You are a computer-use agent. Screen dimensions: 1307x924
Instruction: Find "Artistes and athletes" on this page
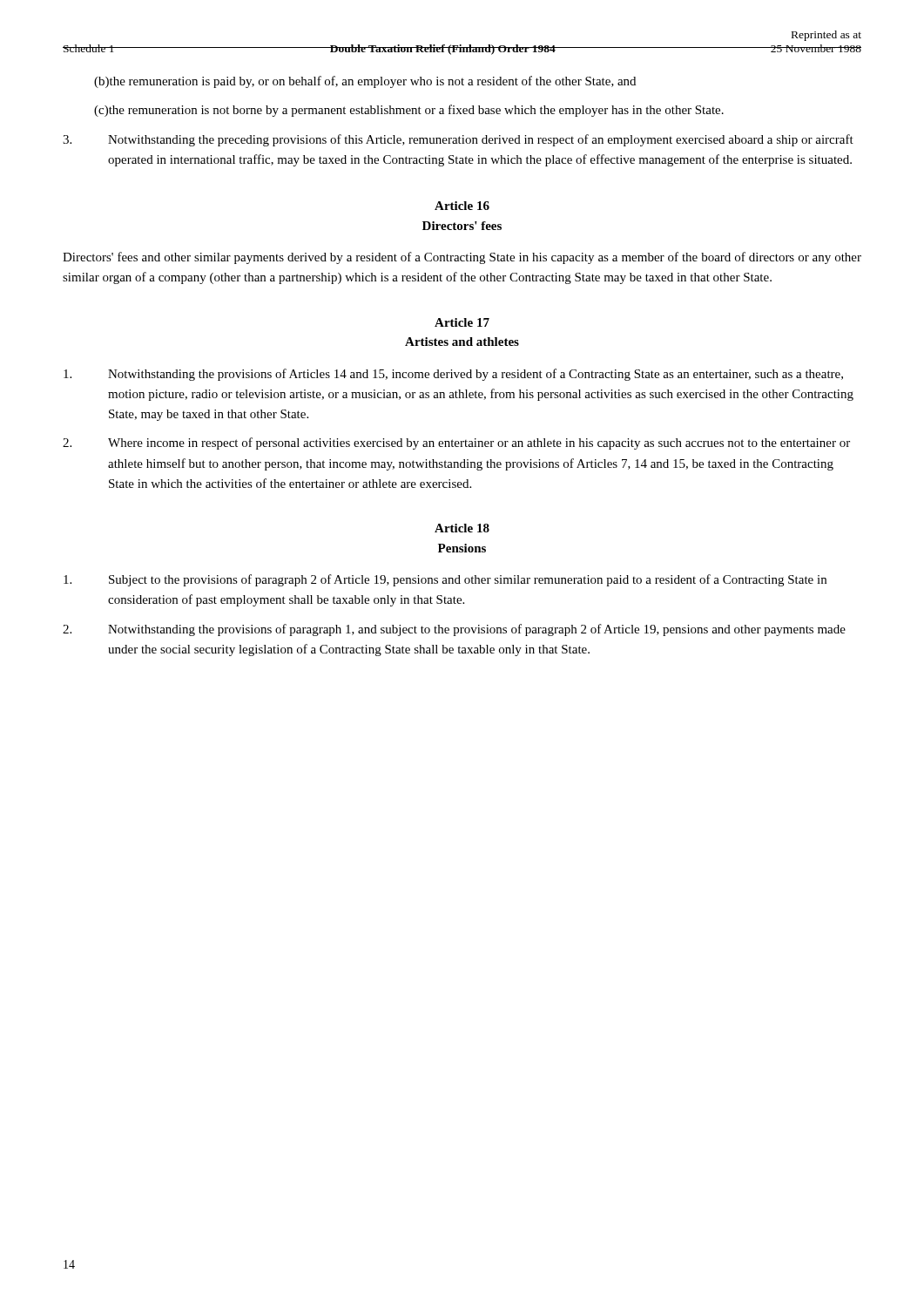tap(462, 342)
